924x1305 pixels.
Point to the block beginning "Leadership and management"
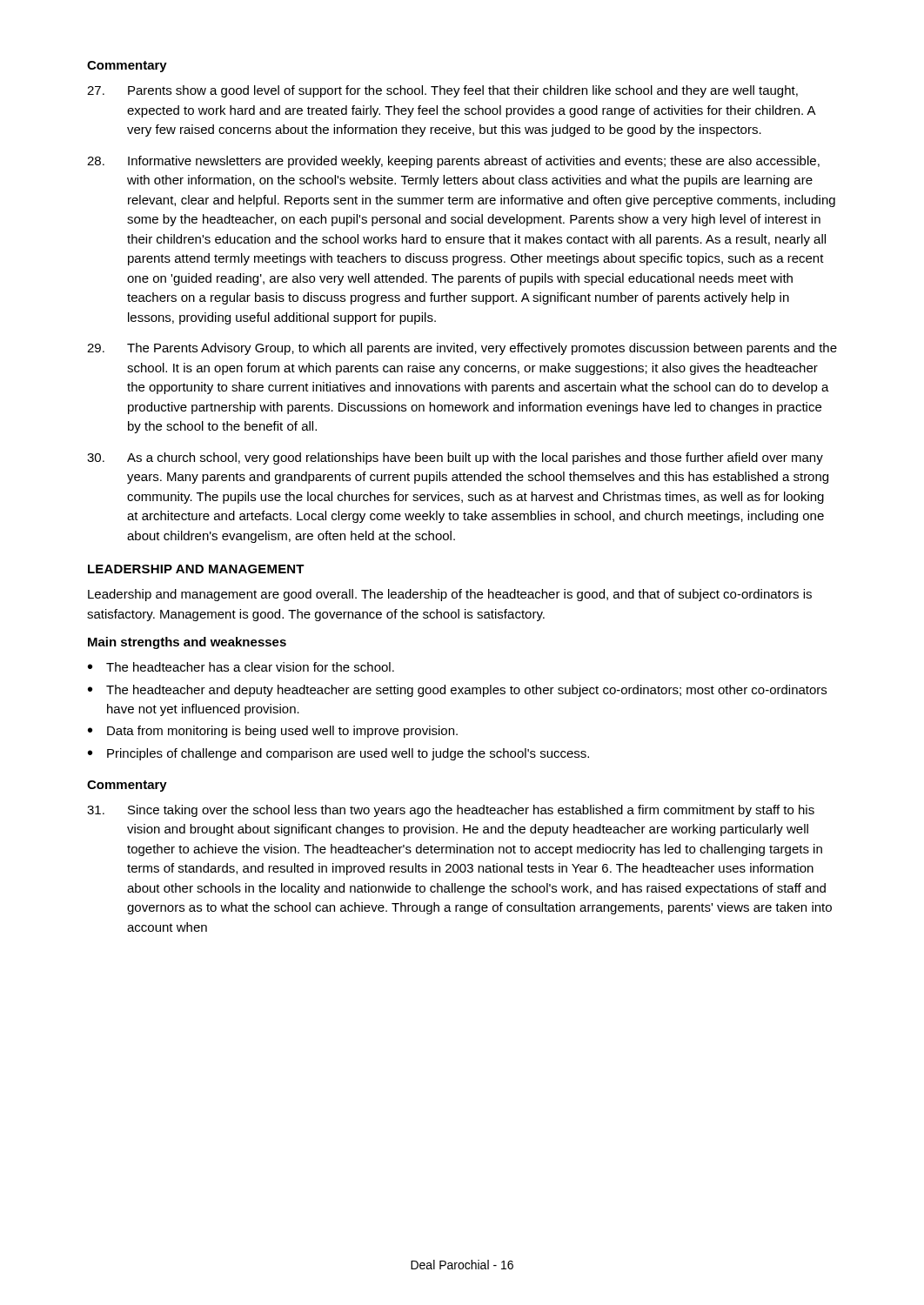(x=450, y=604)
